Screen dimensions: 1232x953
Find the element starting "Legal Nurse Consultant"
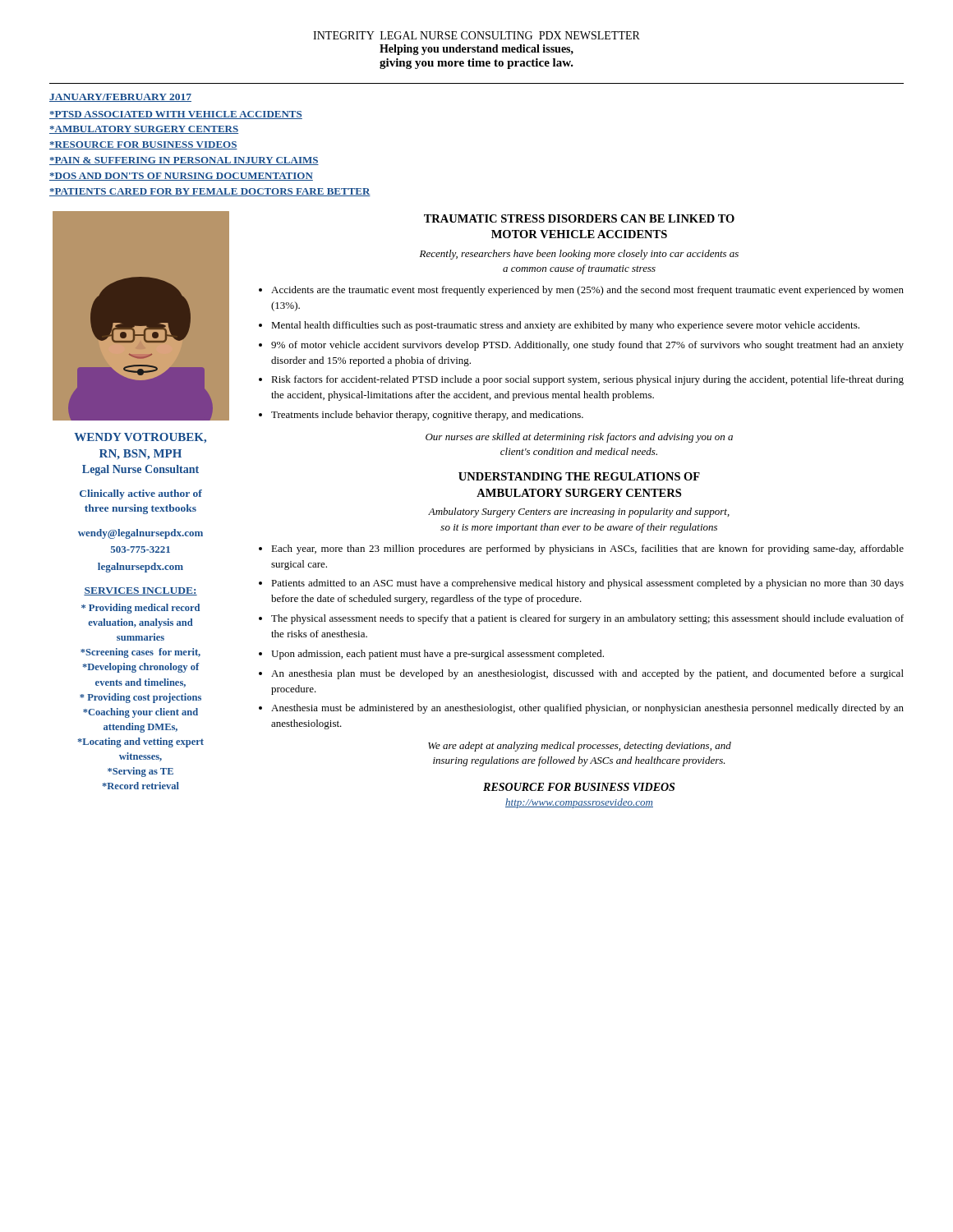140,470
